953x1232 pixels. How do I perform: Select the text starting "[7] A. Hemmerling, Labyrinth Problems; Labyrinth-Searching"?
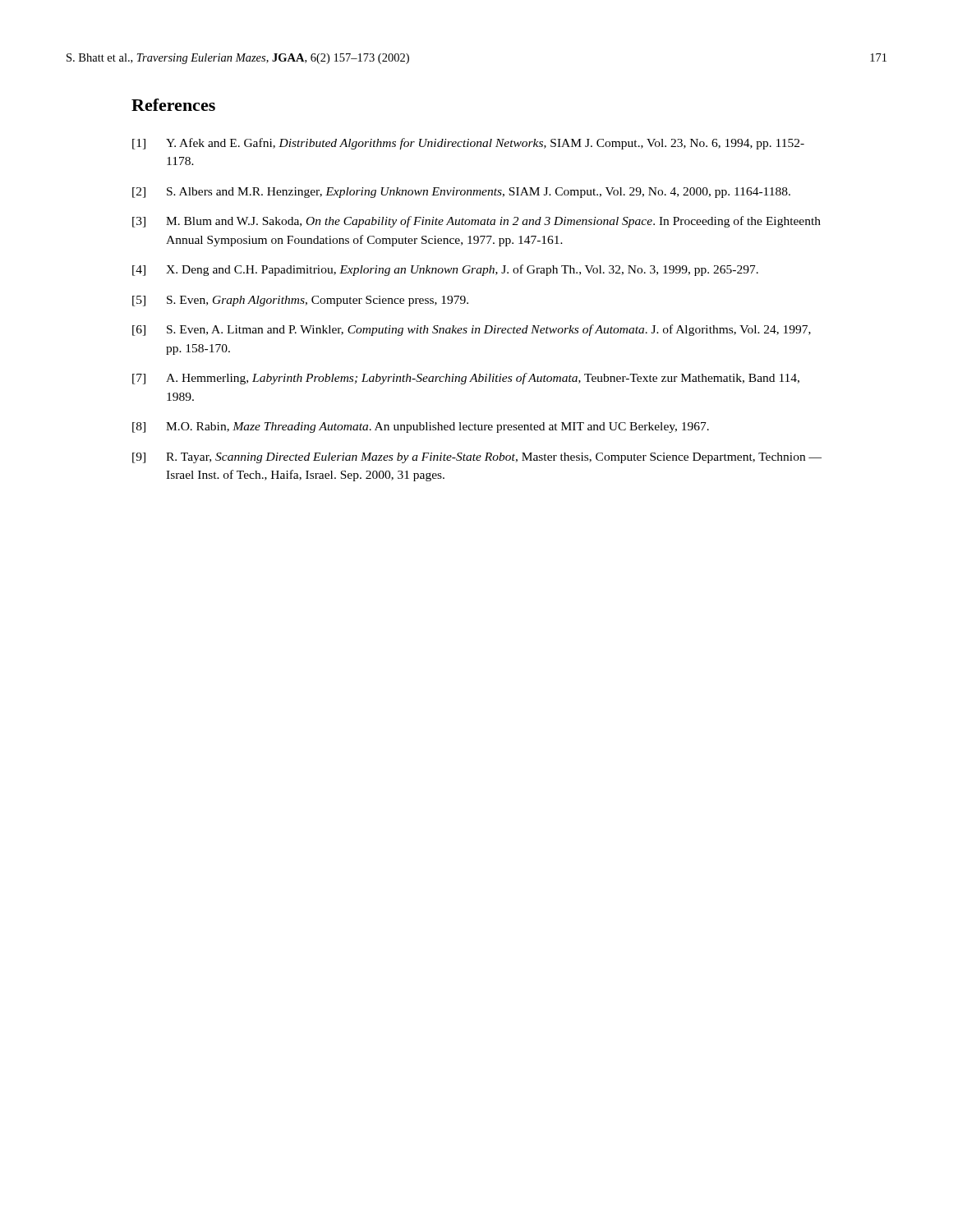[x=476, y=387]
